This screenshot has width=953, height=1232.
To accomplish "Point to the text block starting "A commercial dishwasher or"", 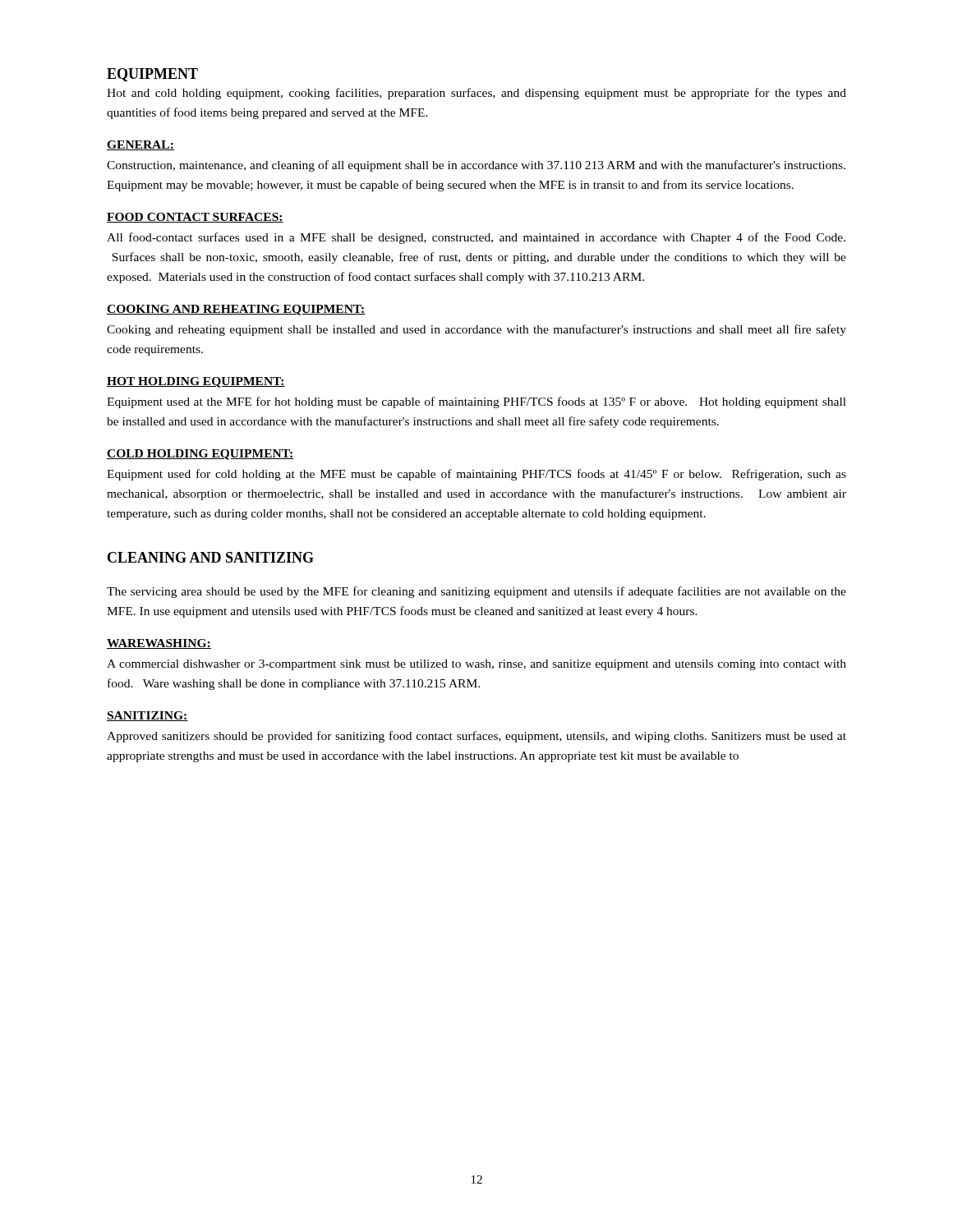I will tap(476, 673).
